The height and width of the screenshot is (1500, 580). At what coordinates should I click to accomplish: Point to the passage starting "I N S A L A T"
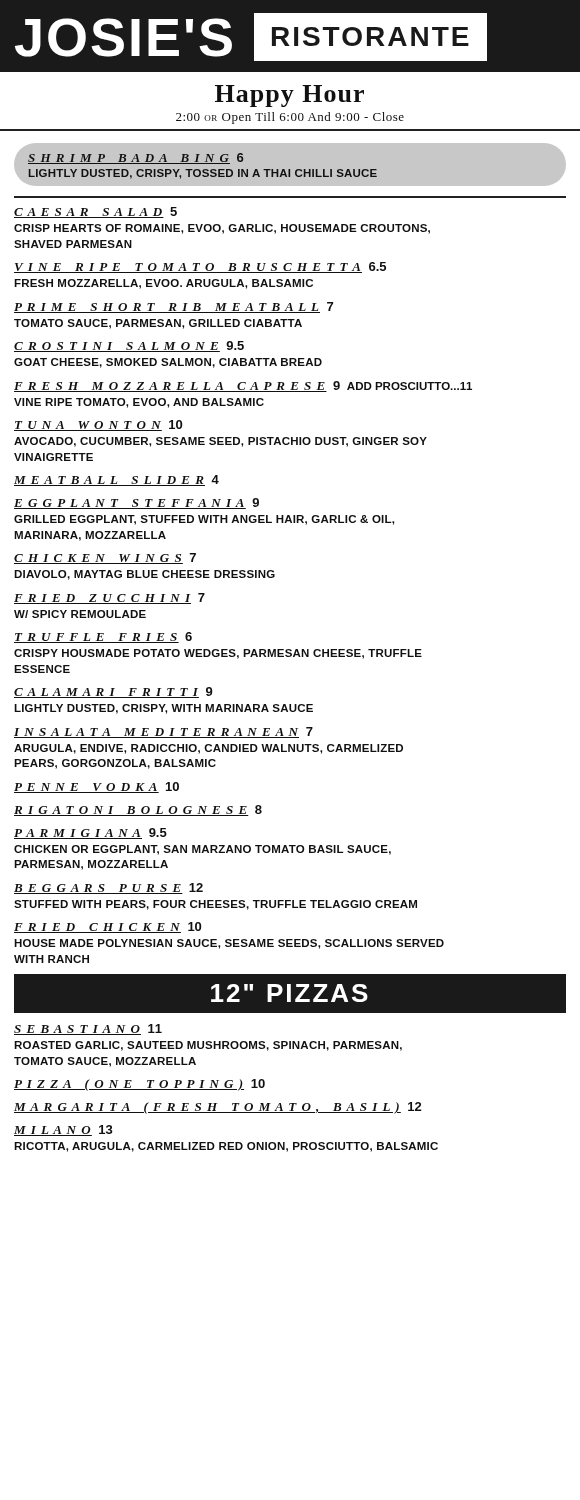coord(290,748)
